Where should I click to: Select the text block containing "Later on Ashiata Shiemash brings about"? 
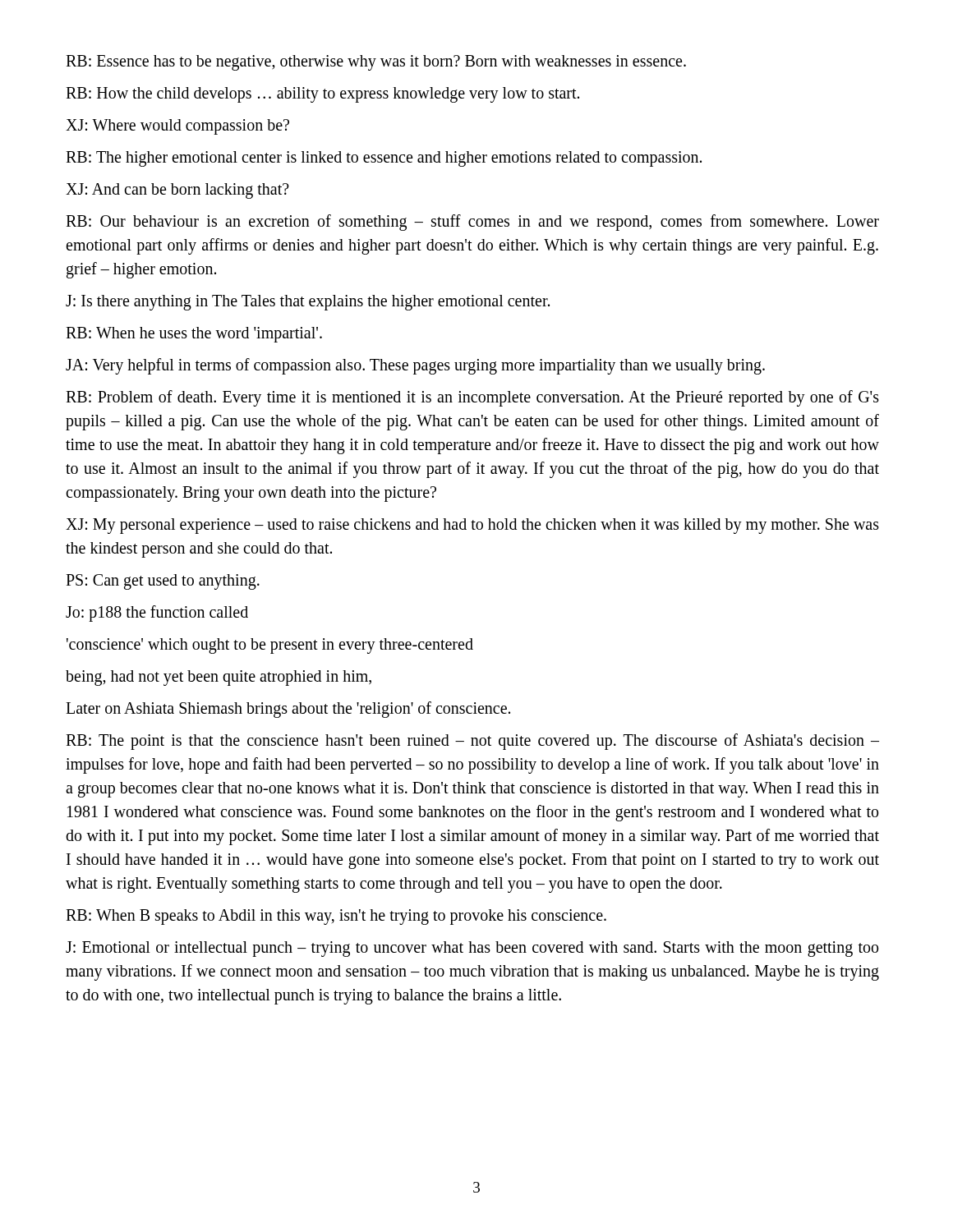tap(289, 708)
